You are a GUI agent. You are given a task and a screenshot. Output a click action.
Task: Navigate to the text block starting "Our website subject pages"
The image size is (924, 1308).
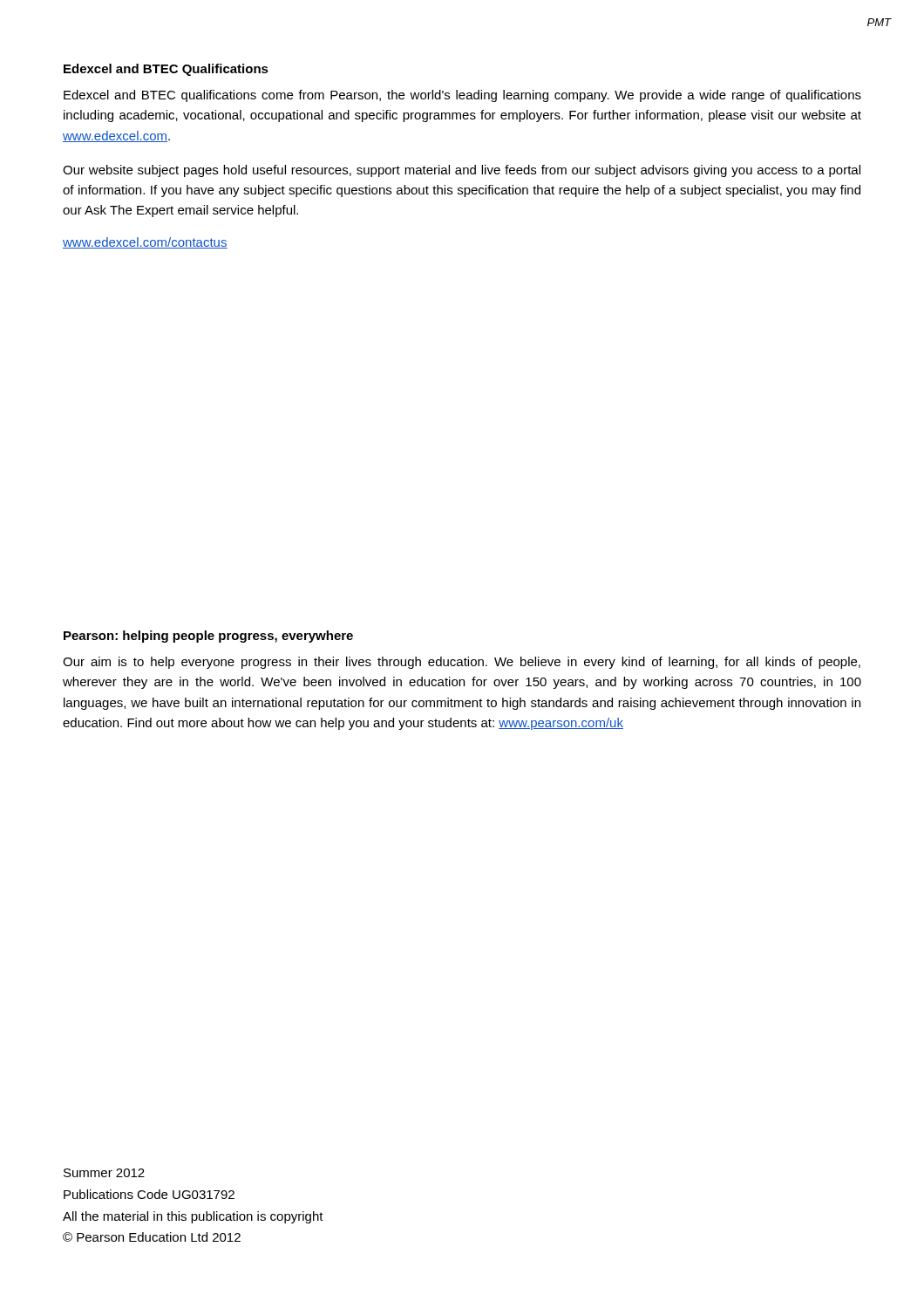point(462,190)
